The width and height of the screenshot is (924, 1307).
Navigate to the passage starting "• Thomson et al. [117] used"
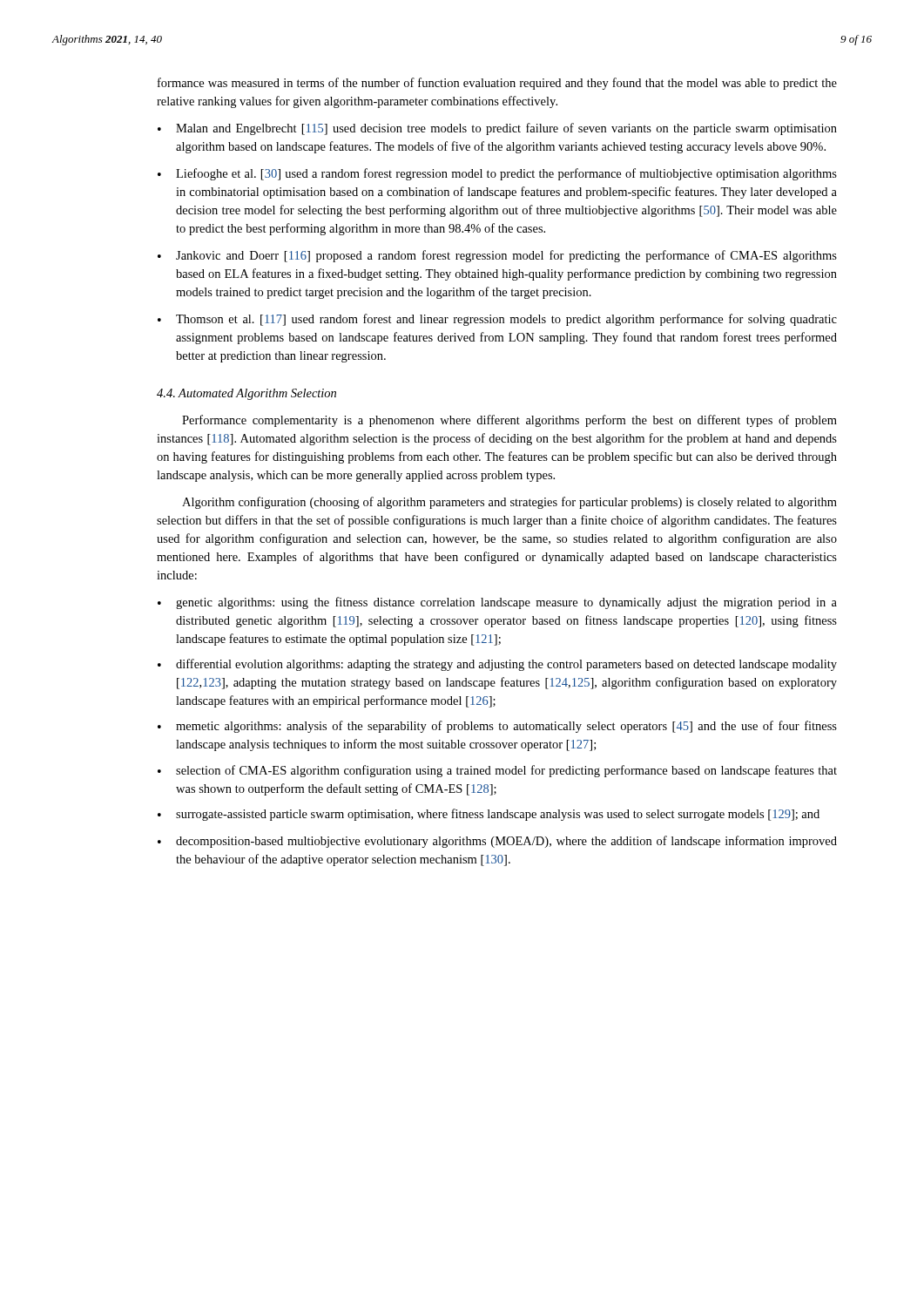point(497,338)
